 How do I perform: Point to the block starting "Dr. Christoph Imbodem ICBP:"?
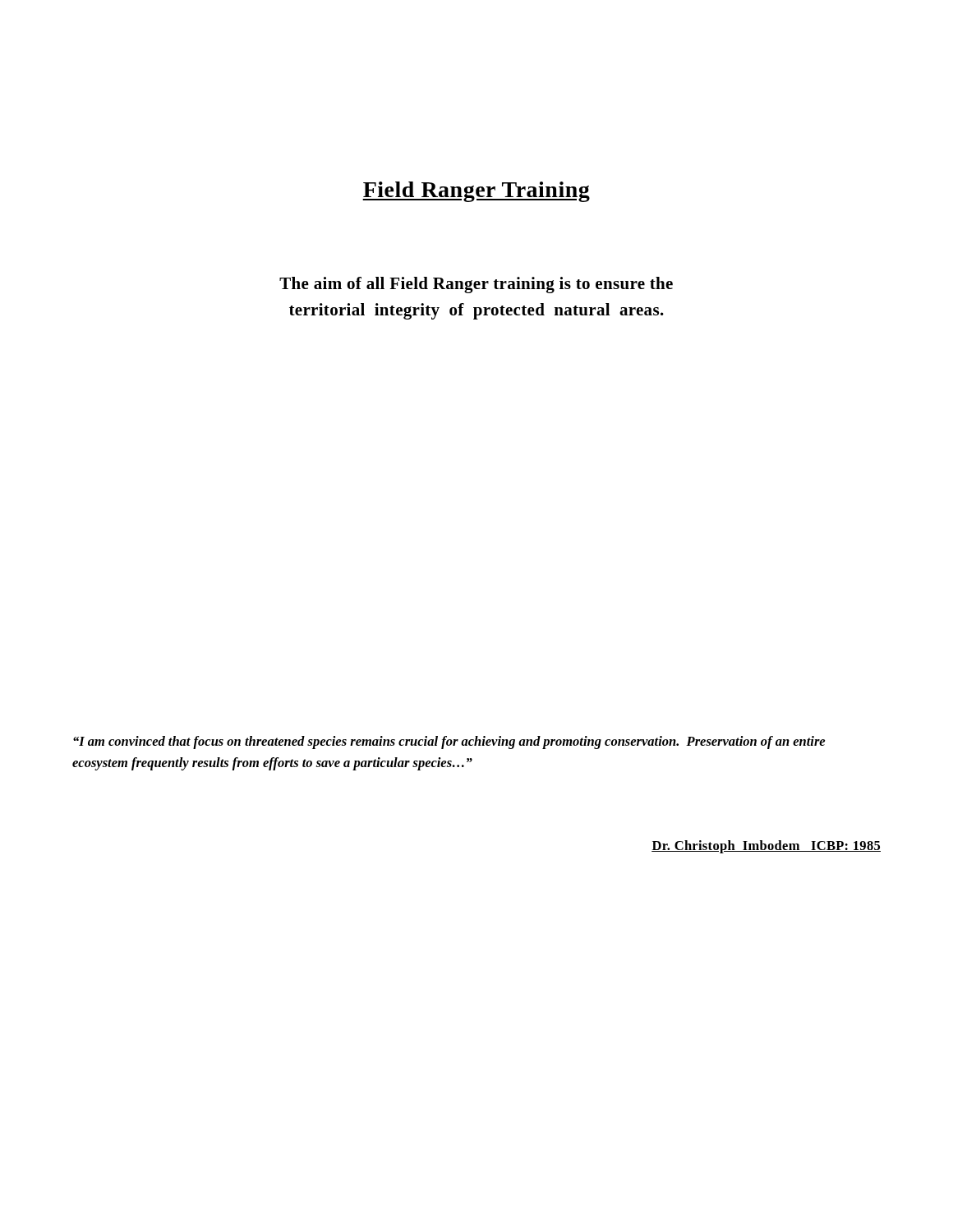click(x=766, y=847)
